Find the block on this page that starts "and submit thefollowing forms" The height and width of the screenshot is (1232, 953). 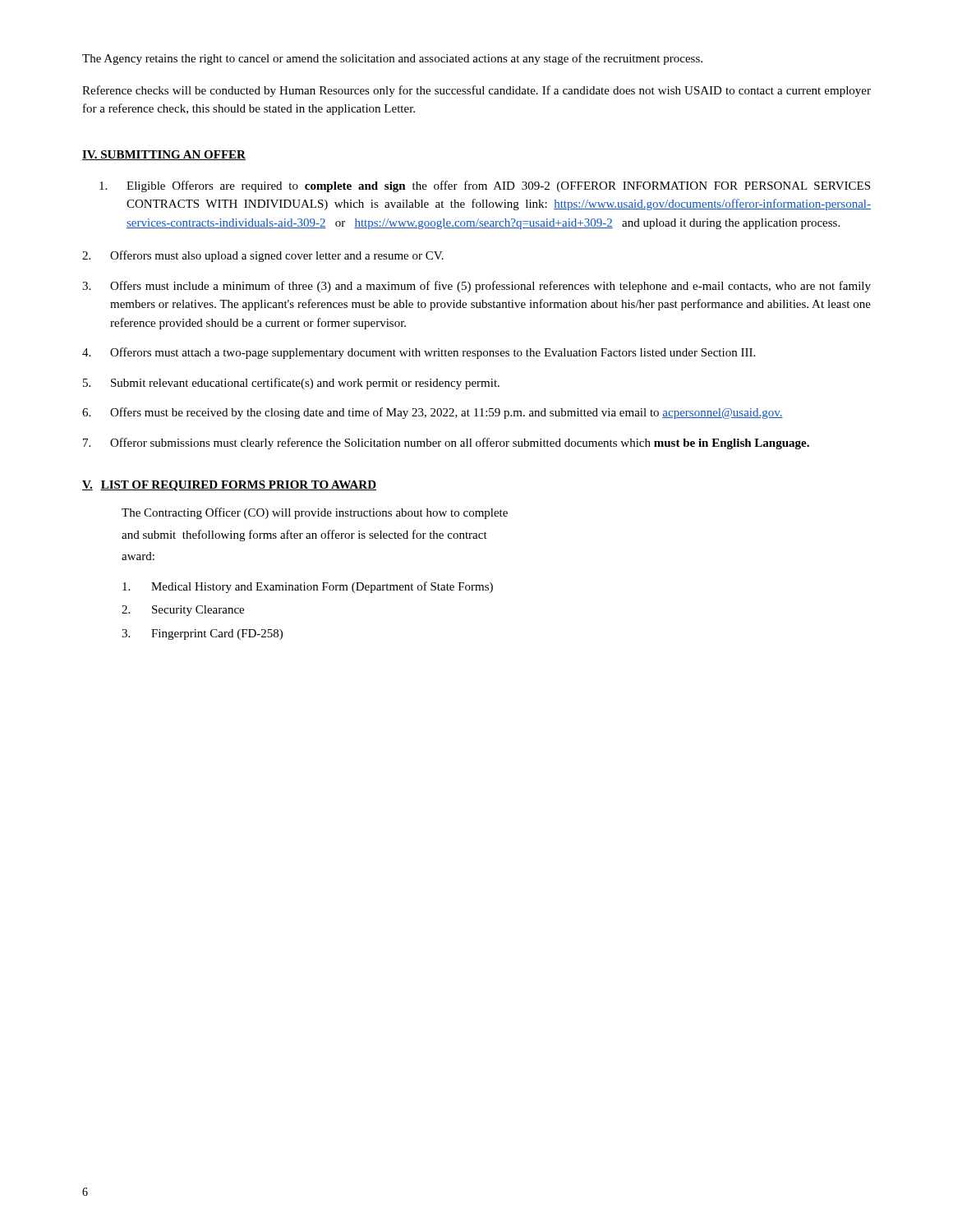(x=304, y=534)
